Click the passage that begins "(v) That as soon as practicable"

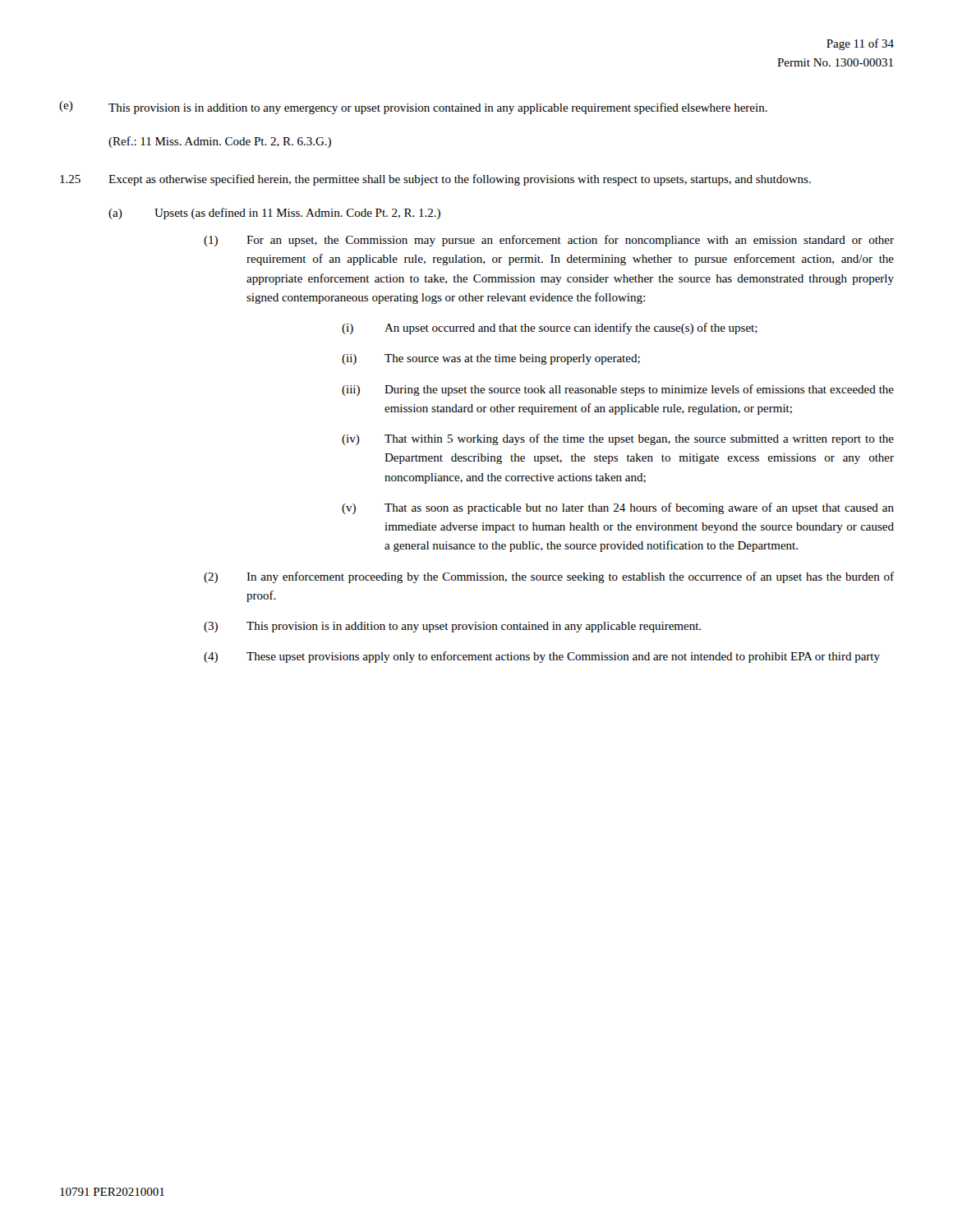618,527
